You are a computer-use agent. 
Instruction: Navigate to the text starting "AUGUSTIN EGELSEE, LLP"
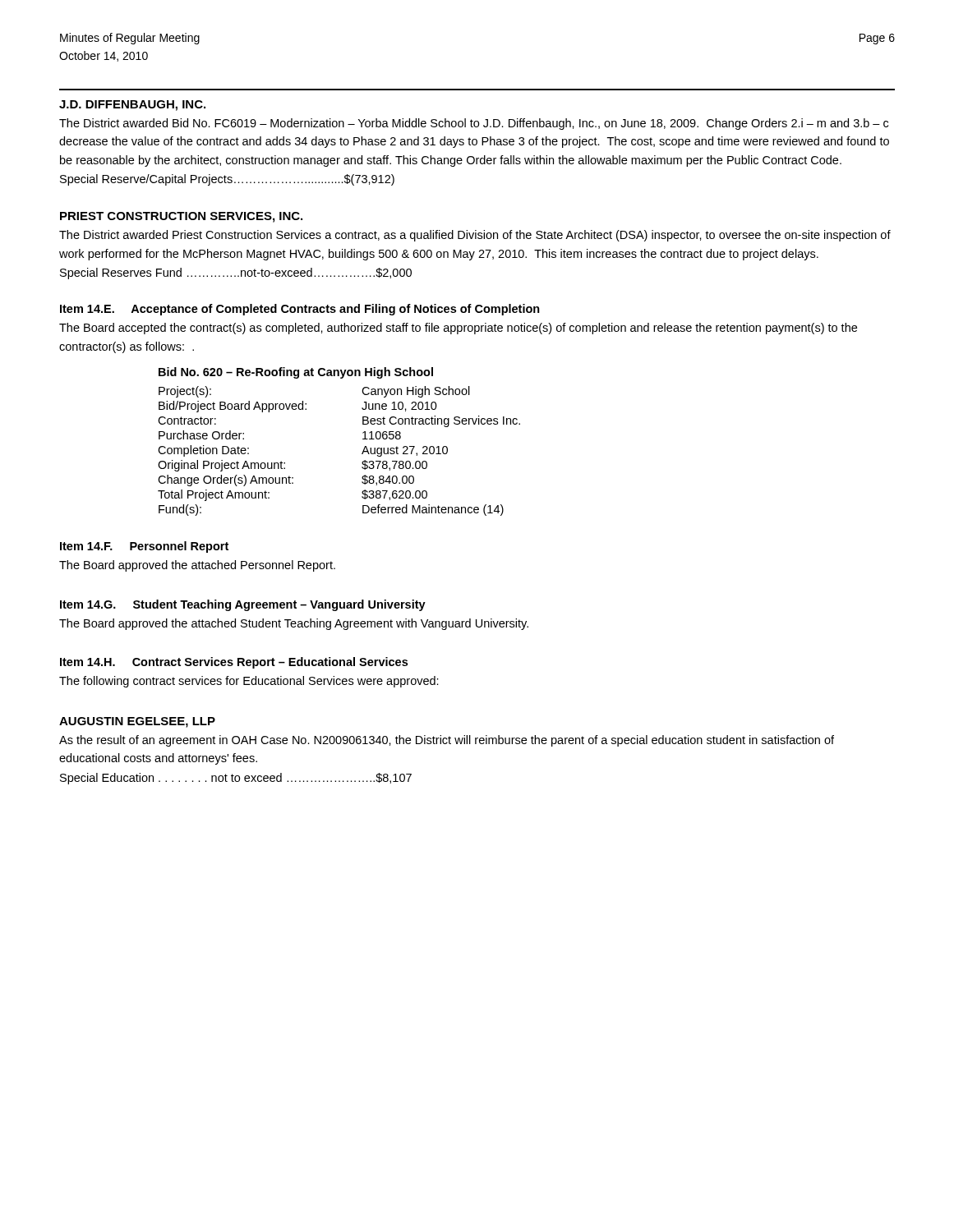pos(137,720)
